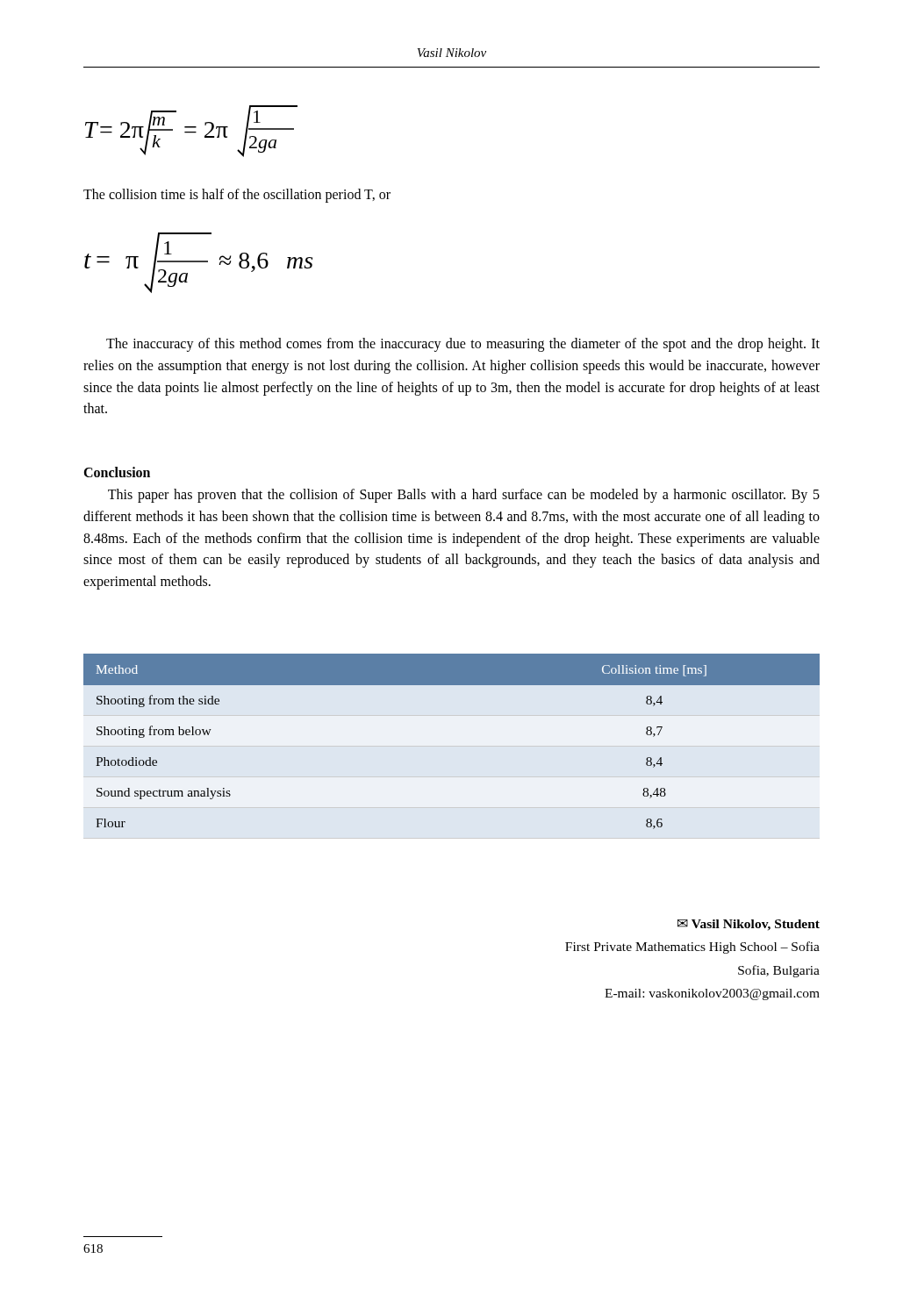Navigate to the block starting "t = π 1 2ga"
This screenshot has width=903, height=1316.
point(206,259)
